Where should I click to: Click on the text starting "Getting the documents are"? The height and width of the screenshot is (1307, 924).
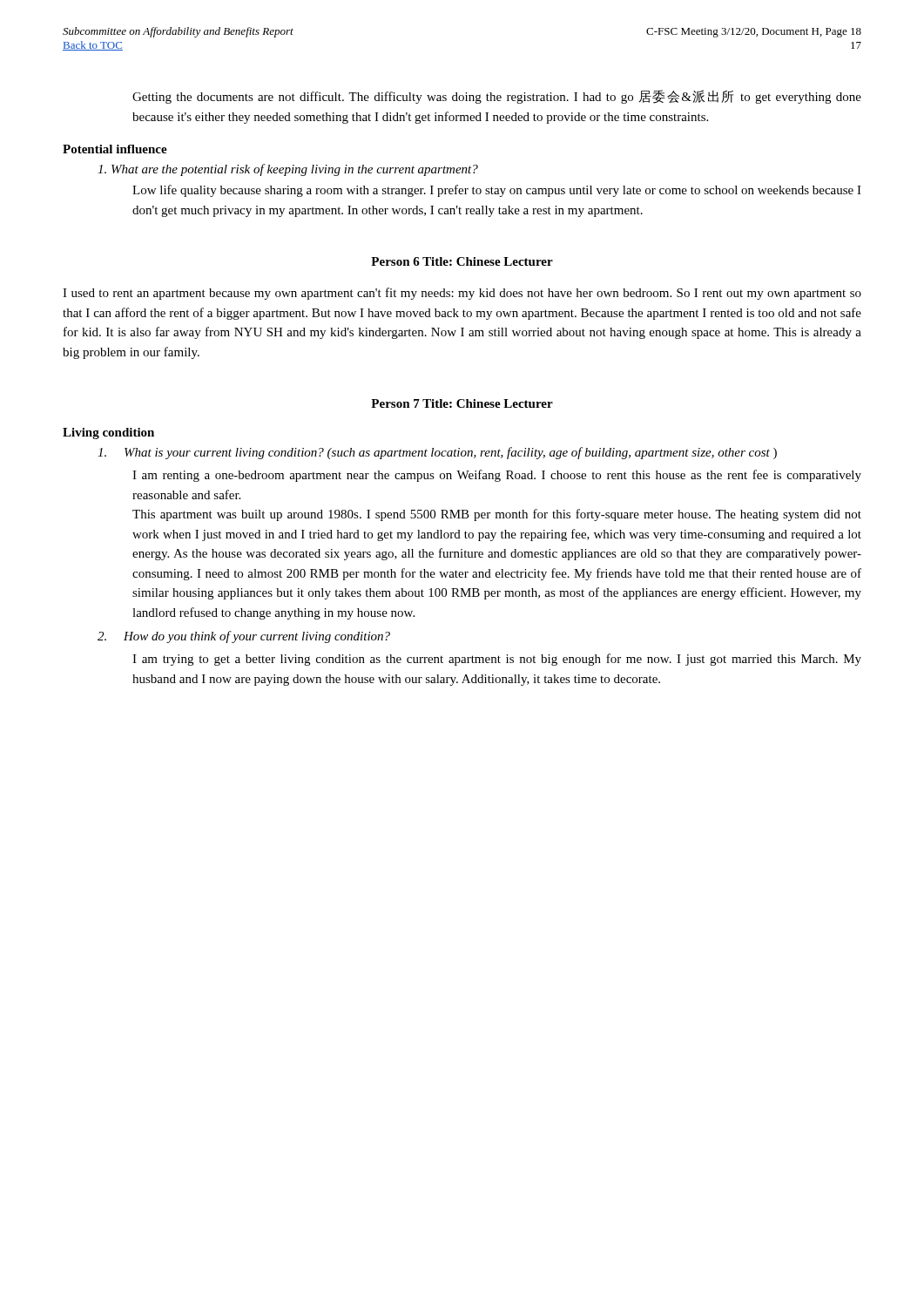497,107
